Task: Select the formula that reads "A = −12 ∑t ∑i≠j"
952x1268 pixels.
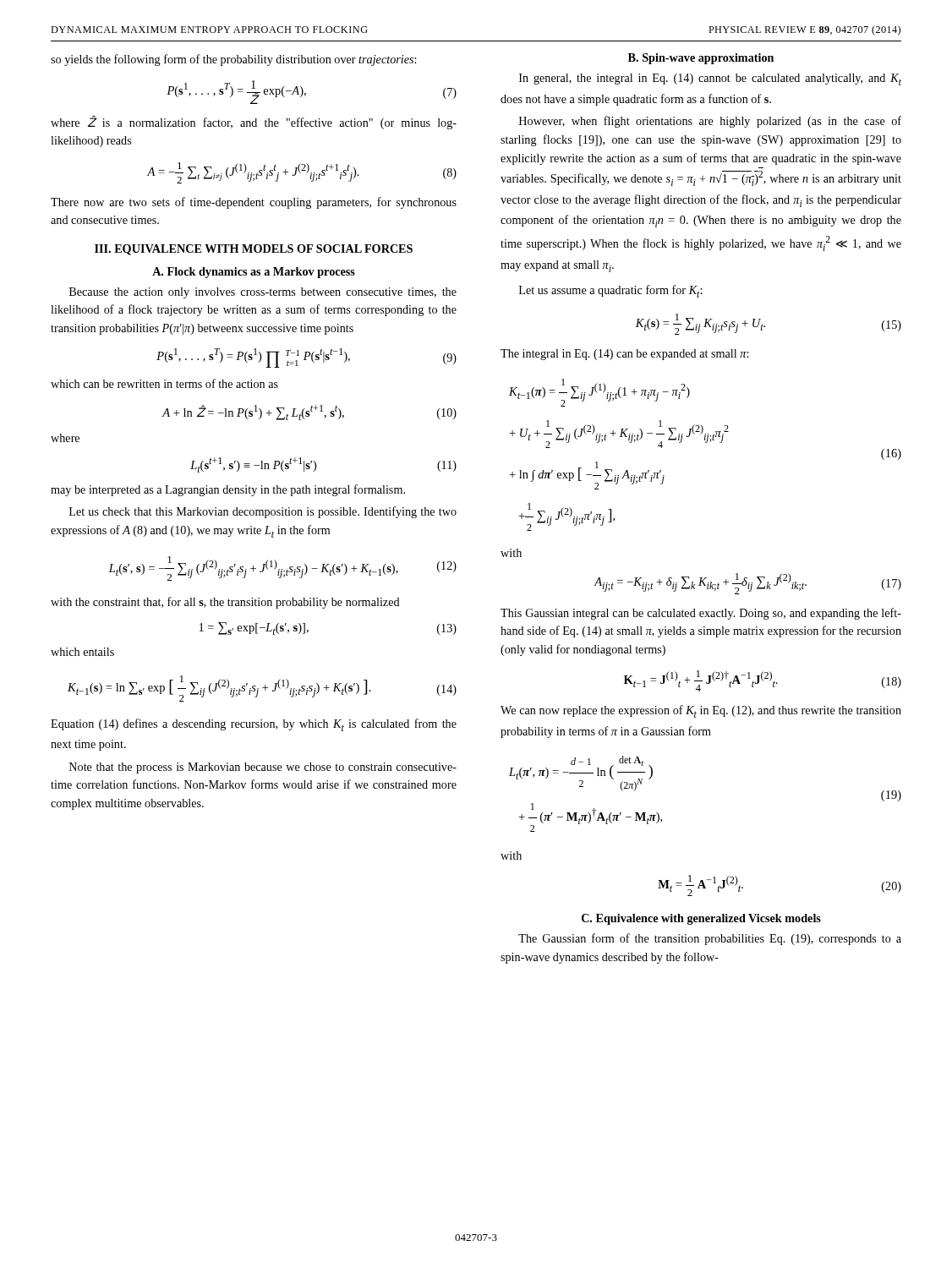Action: [x=302, y=172]
